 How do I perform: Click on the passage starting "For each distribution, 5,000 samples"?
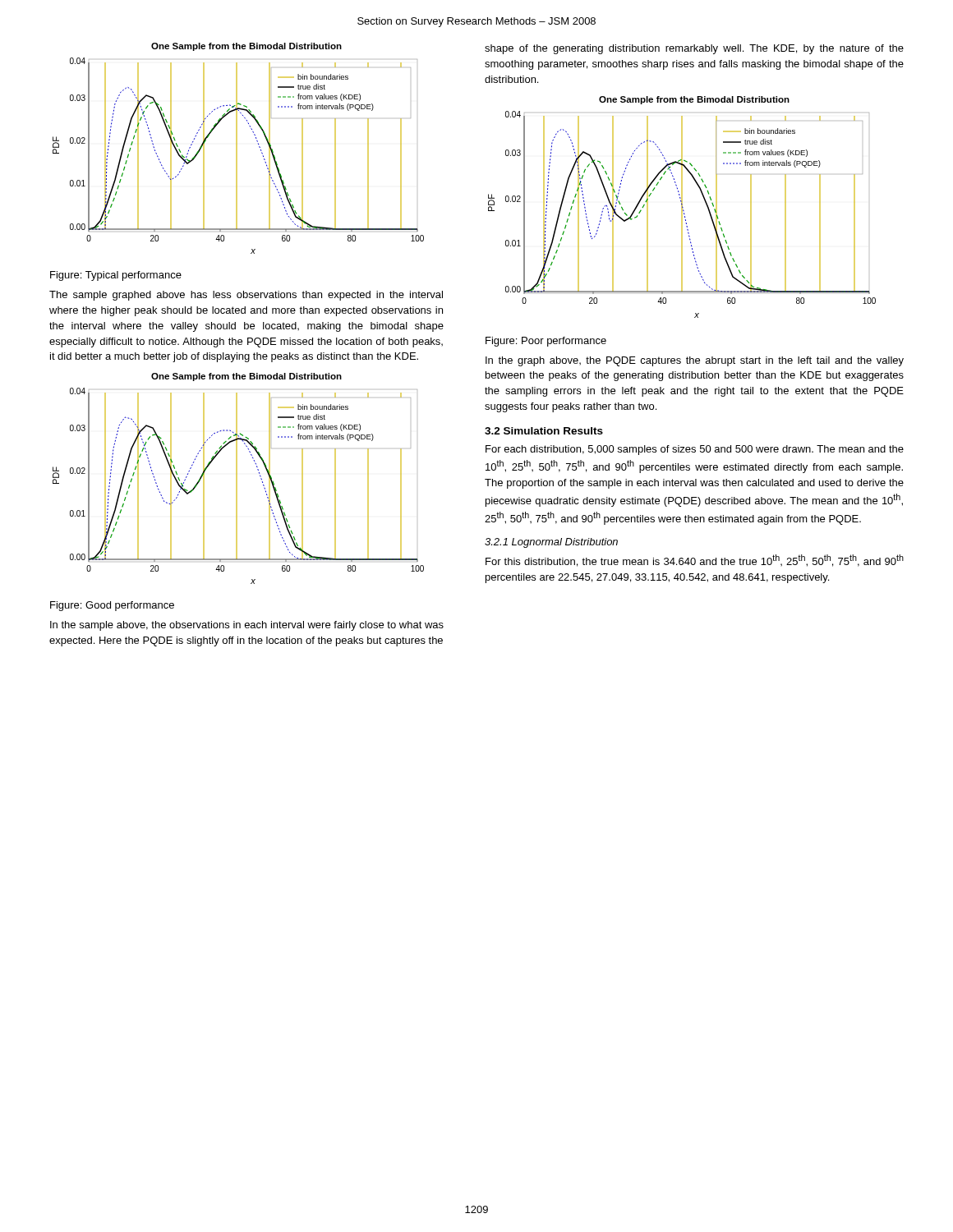[694, 484]
